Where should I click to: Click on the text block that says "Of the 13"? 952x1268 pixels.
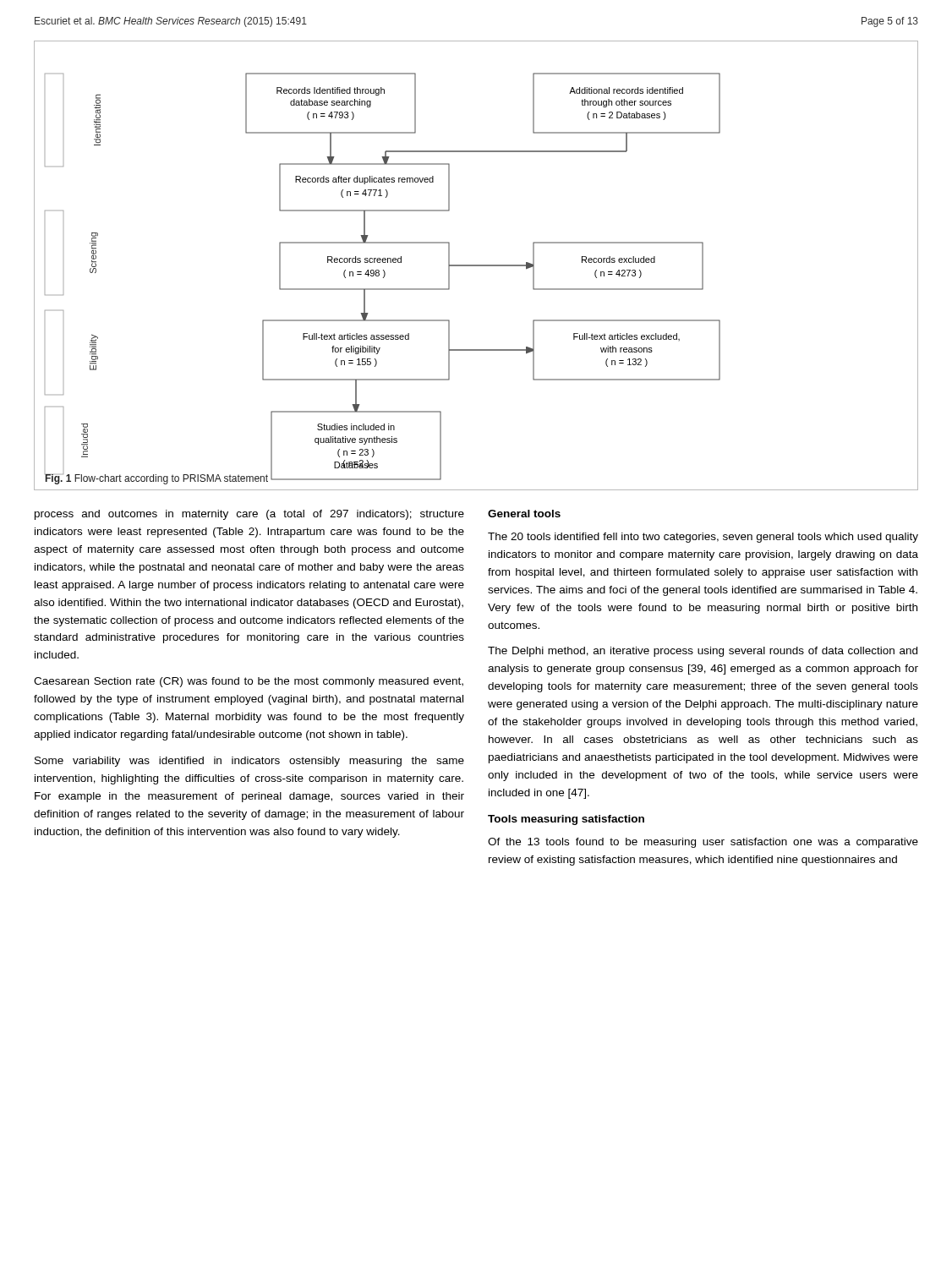tap(703, 851)
